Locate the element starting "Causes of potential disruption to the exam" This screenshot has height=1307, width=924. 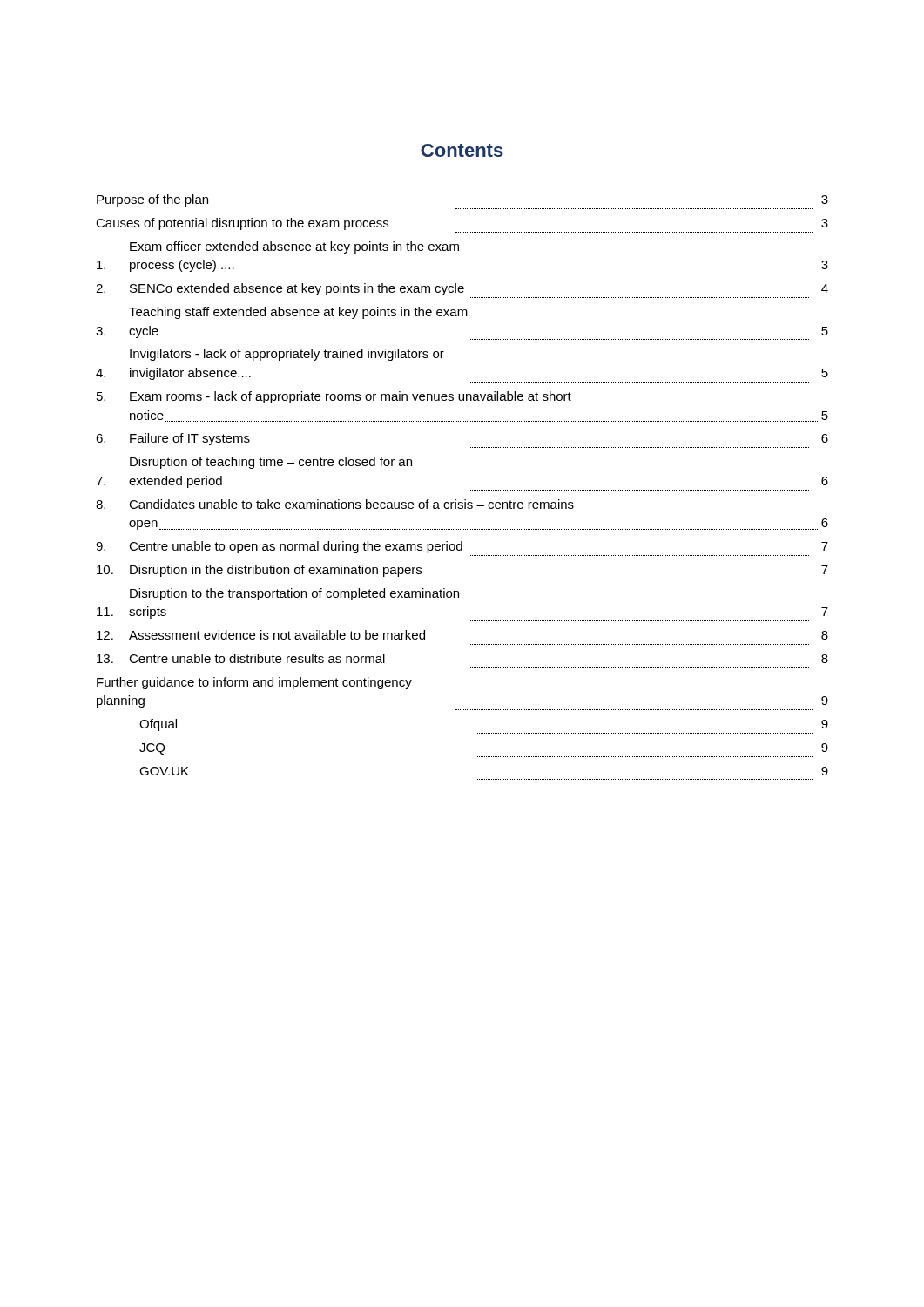coord(462,223)
